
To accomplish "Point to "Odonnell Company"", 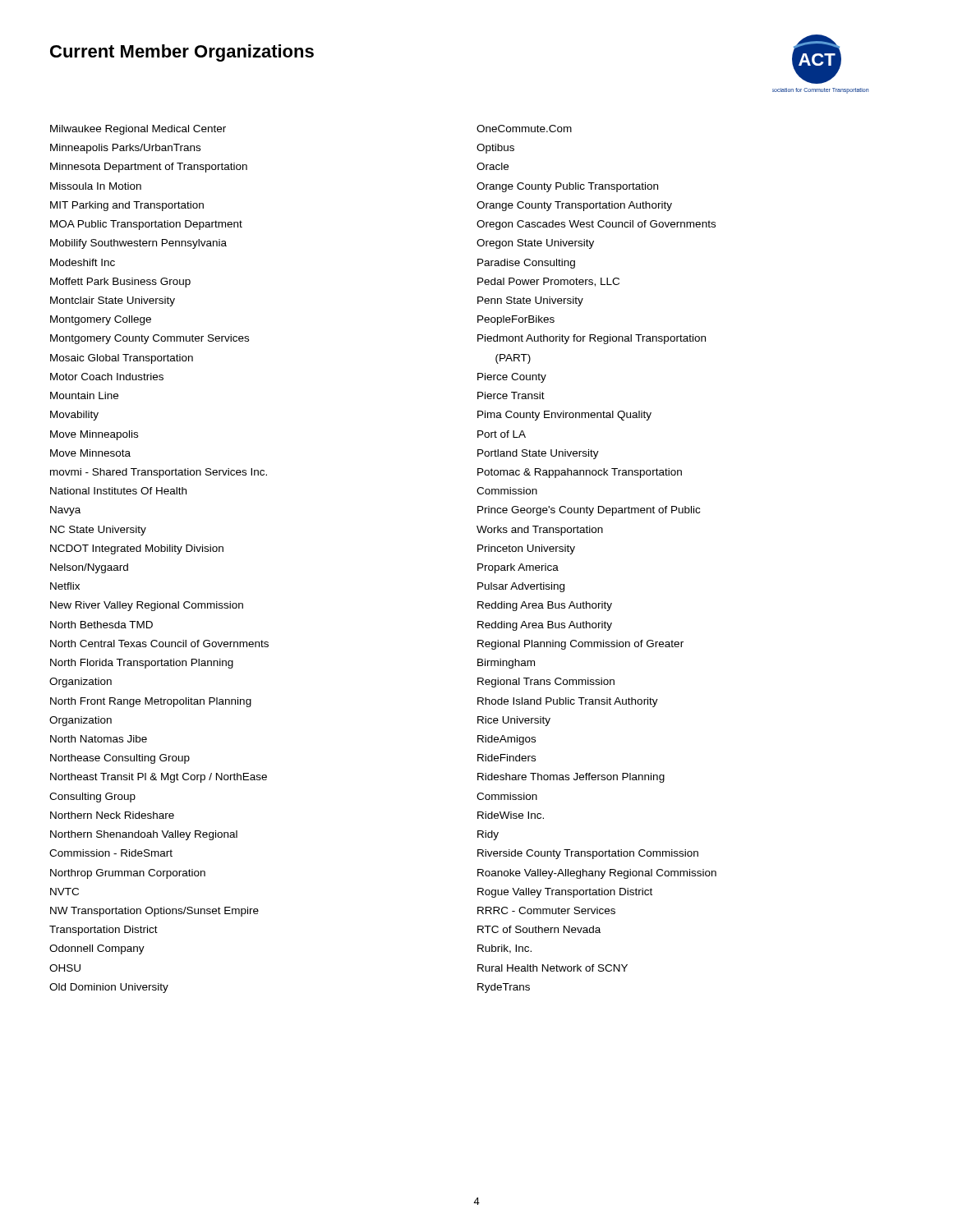I will pos(97,949).
